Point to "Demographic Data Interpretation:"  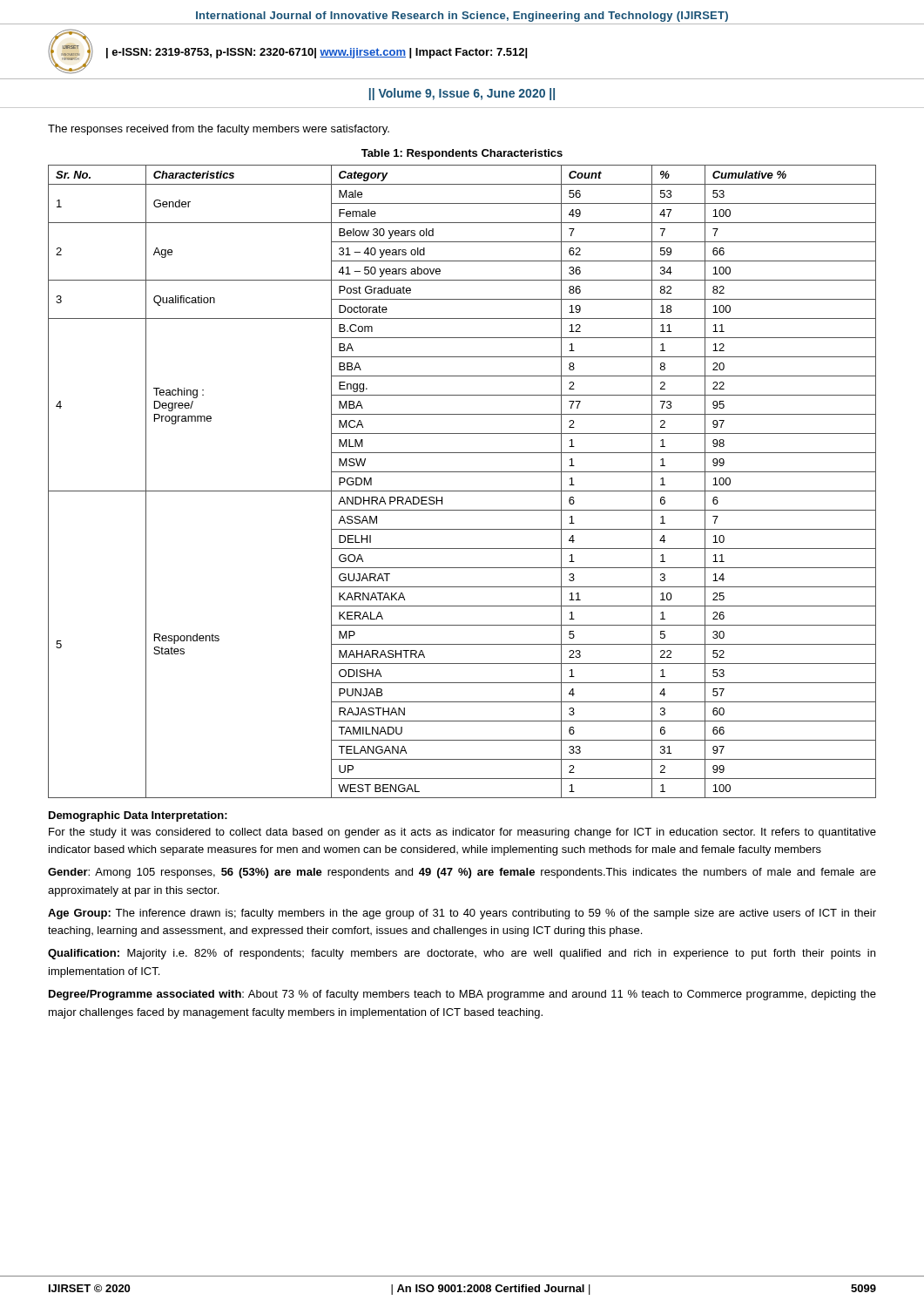click(138, 815)
